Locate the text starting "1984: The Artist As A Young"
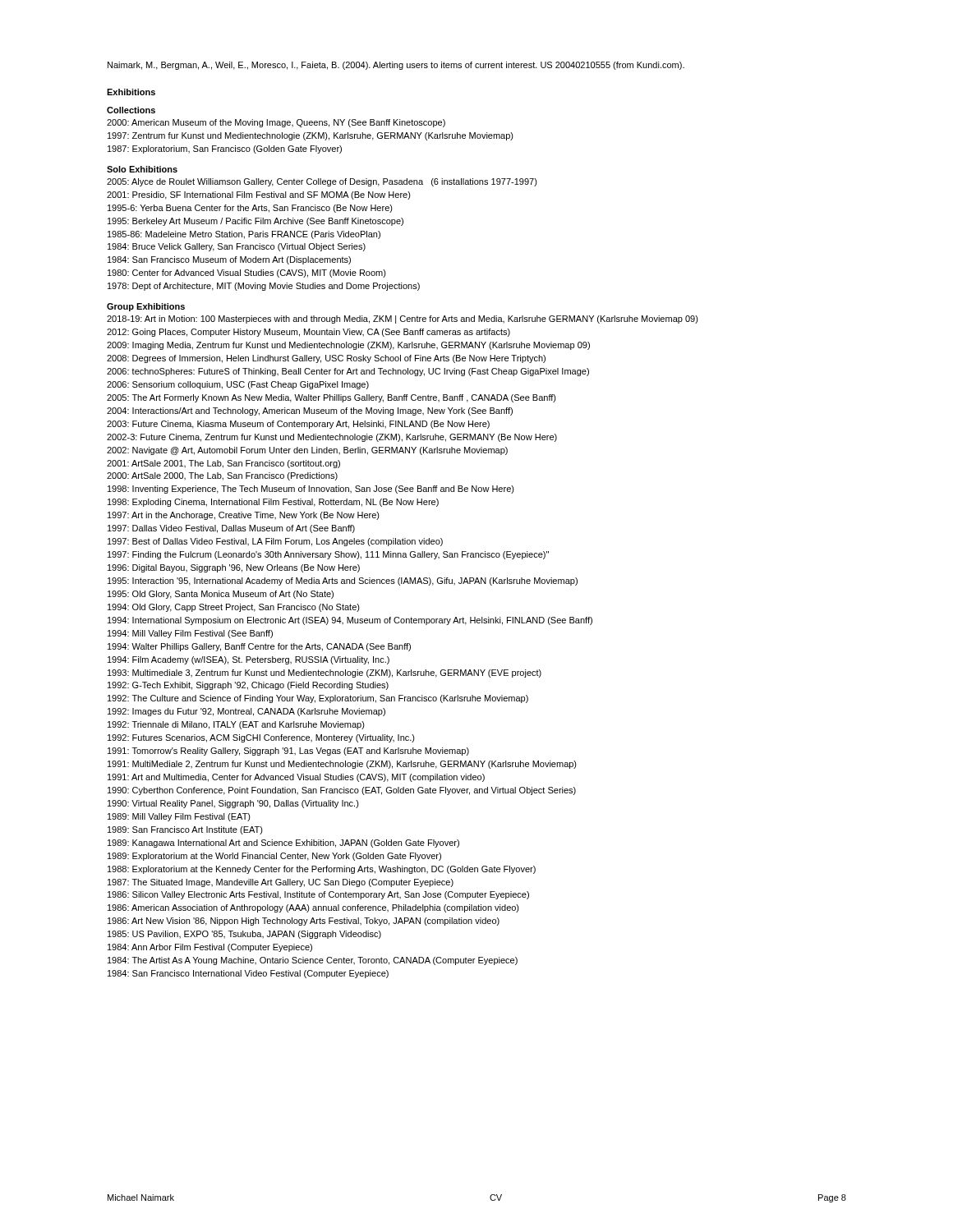 coord(312,960)
